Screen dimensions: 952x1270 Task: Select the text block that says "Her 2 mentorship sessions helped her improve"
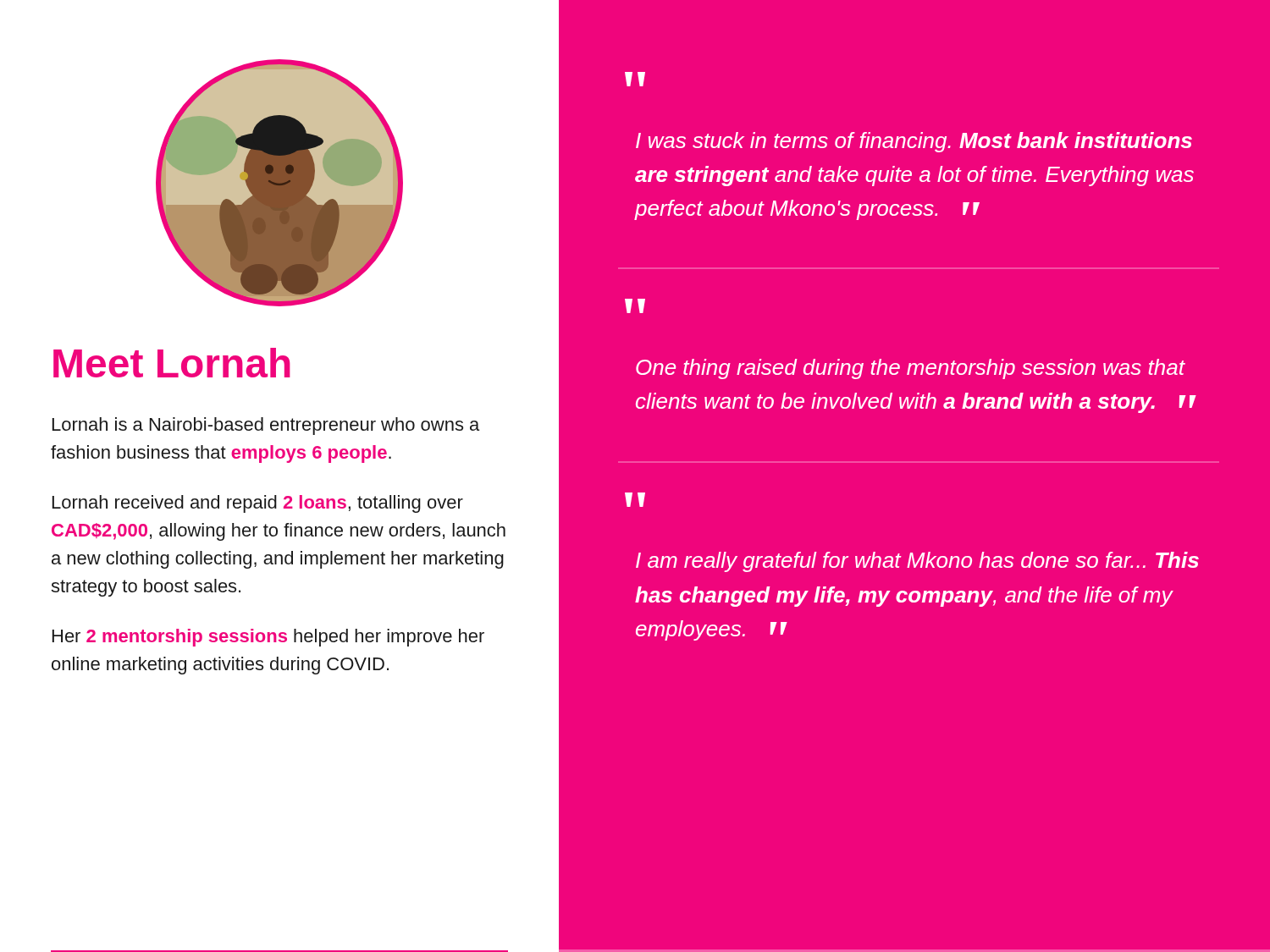tap(268, 650)
